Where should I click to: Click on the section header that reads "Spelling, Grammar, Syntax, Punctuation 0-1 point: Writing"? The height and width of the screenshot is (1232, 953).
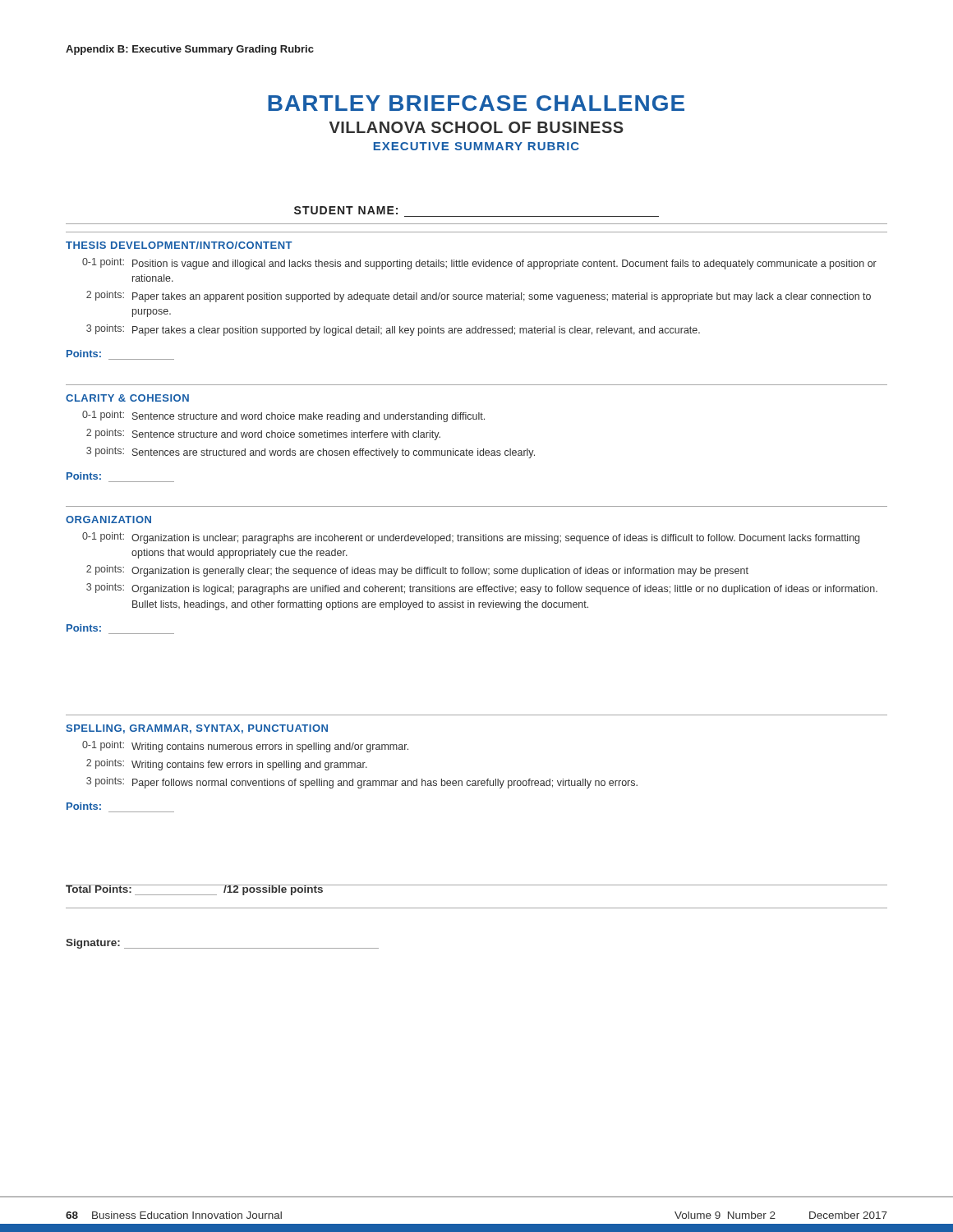pos(197,729)
